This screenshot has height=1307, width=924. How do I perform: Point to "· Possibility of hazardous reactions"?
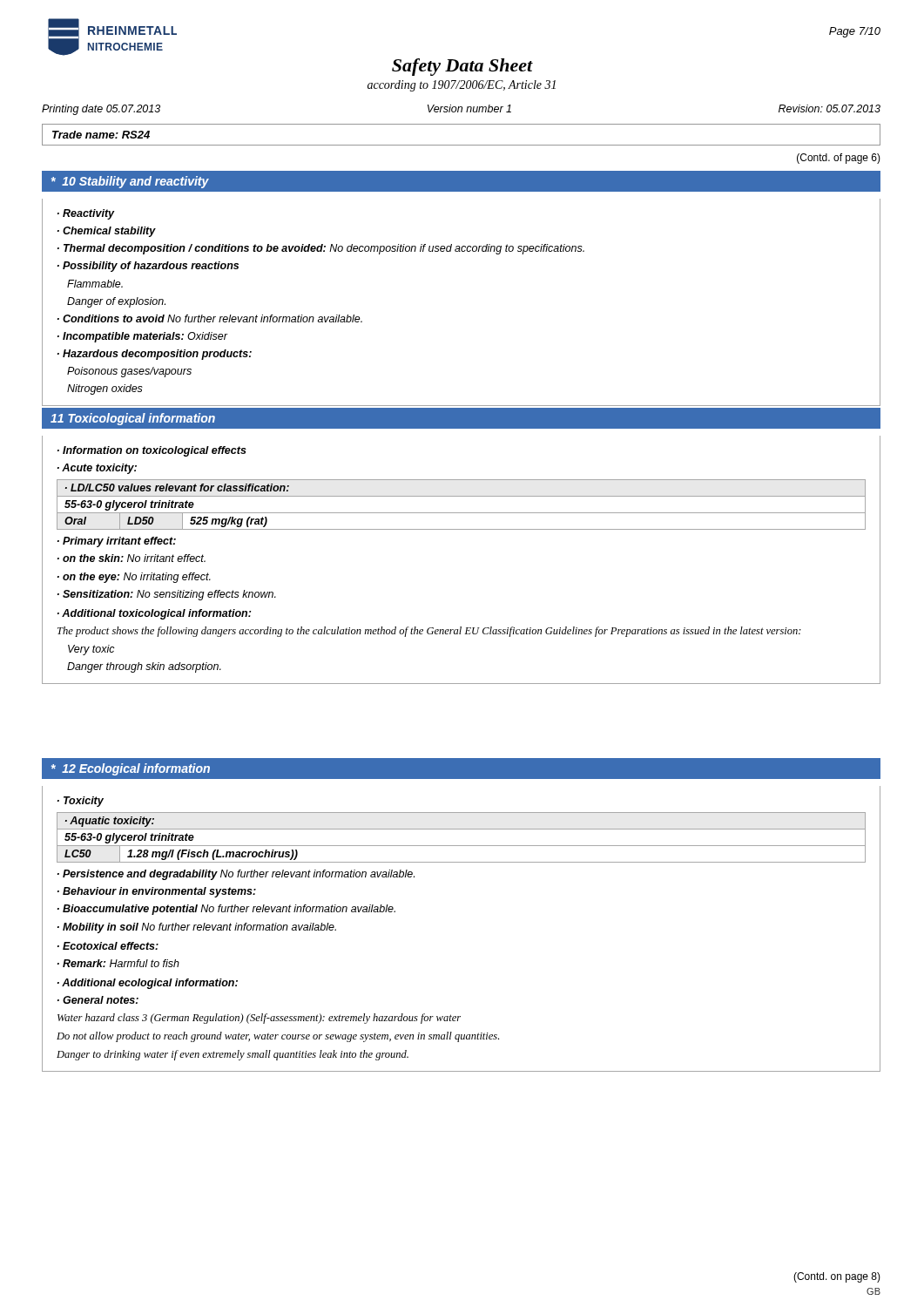[x=148, y=266]
